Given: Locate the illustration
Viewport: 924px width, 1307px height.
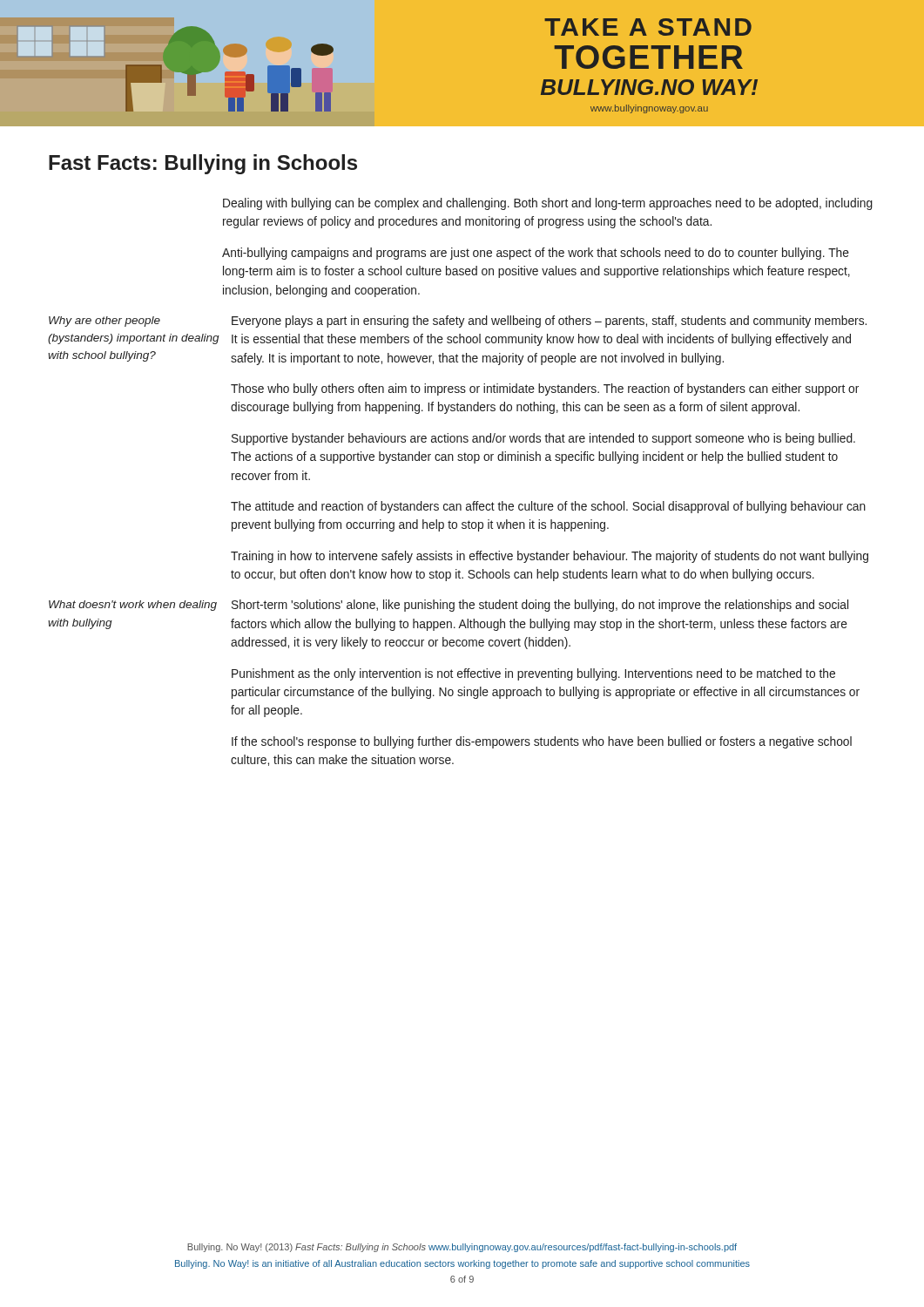Looking at the screenshot, I should point(462,63).
